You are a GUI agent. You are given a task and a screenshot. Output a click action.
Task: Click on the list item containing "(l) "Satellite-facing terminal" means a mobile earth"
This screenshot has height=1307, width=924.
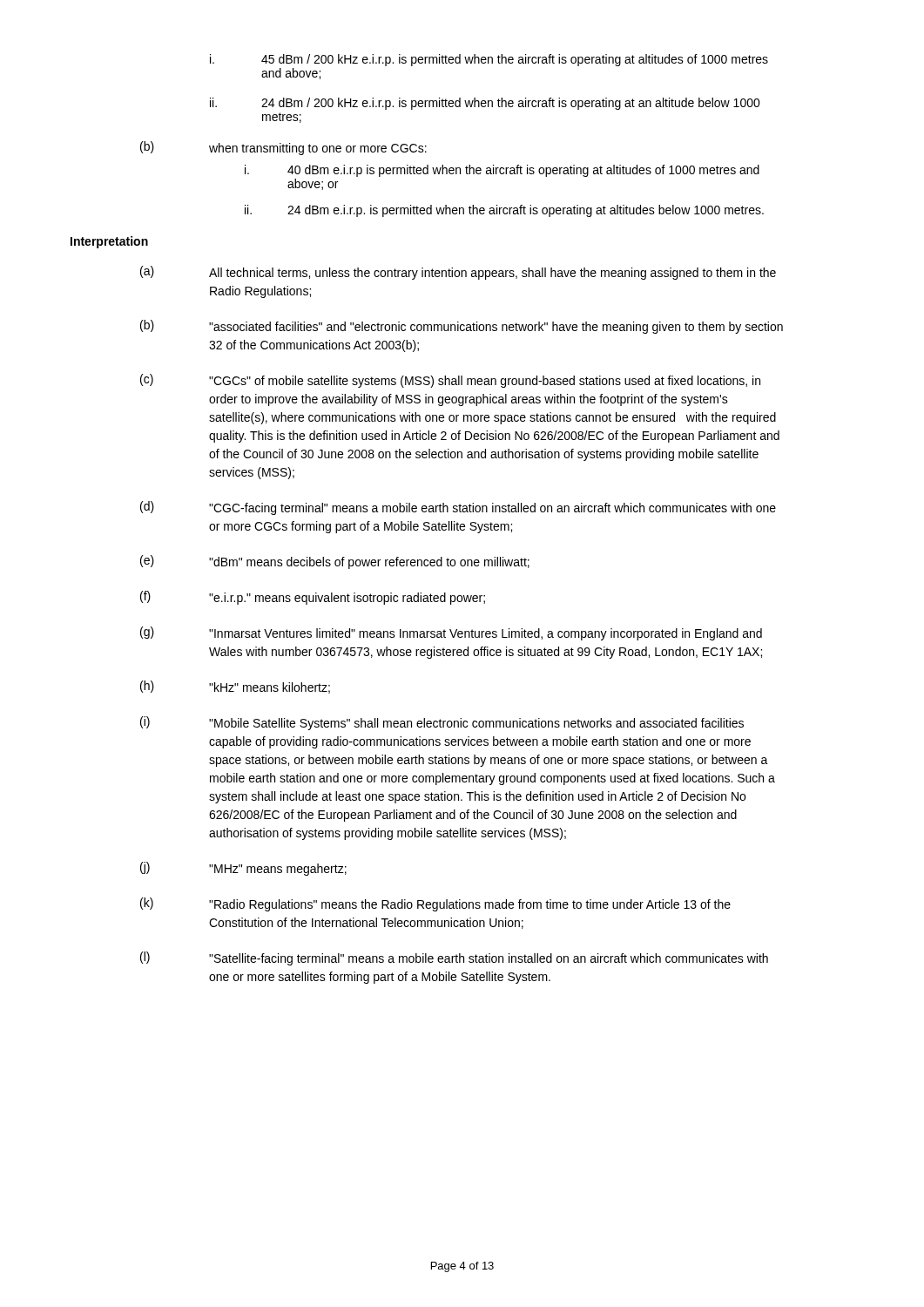[x=462, y=968]
